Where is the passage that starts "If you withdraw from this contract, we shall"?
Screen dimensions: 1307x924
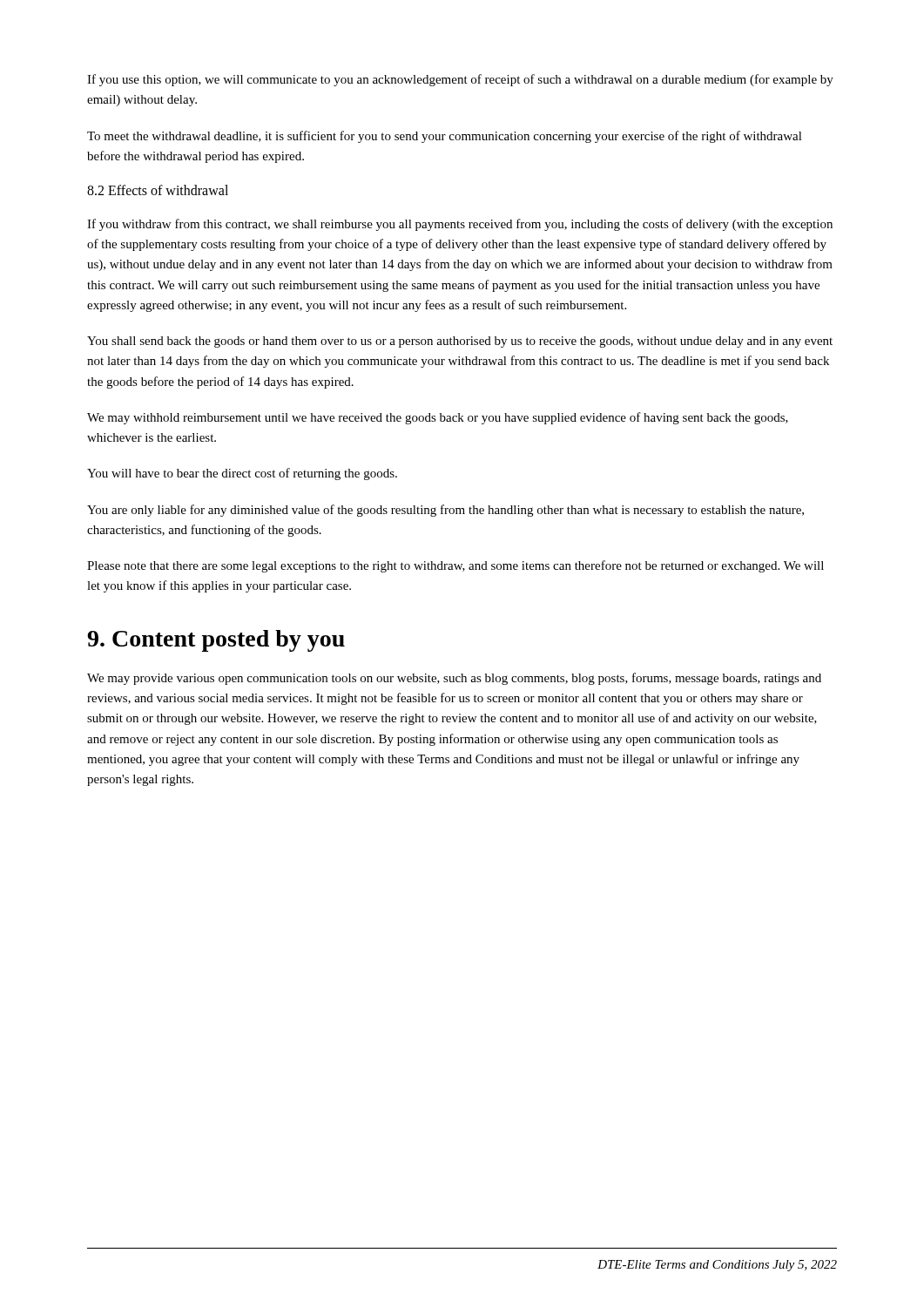[460, 264]
